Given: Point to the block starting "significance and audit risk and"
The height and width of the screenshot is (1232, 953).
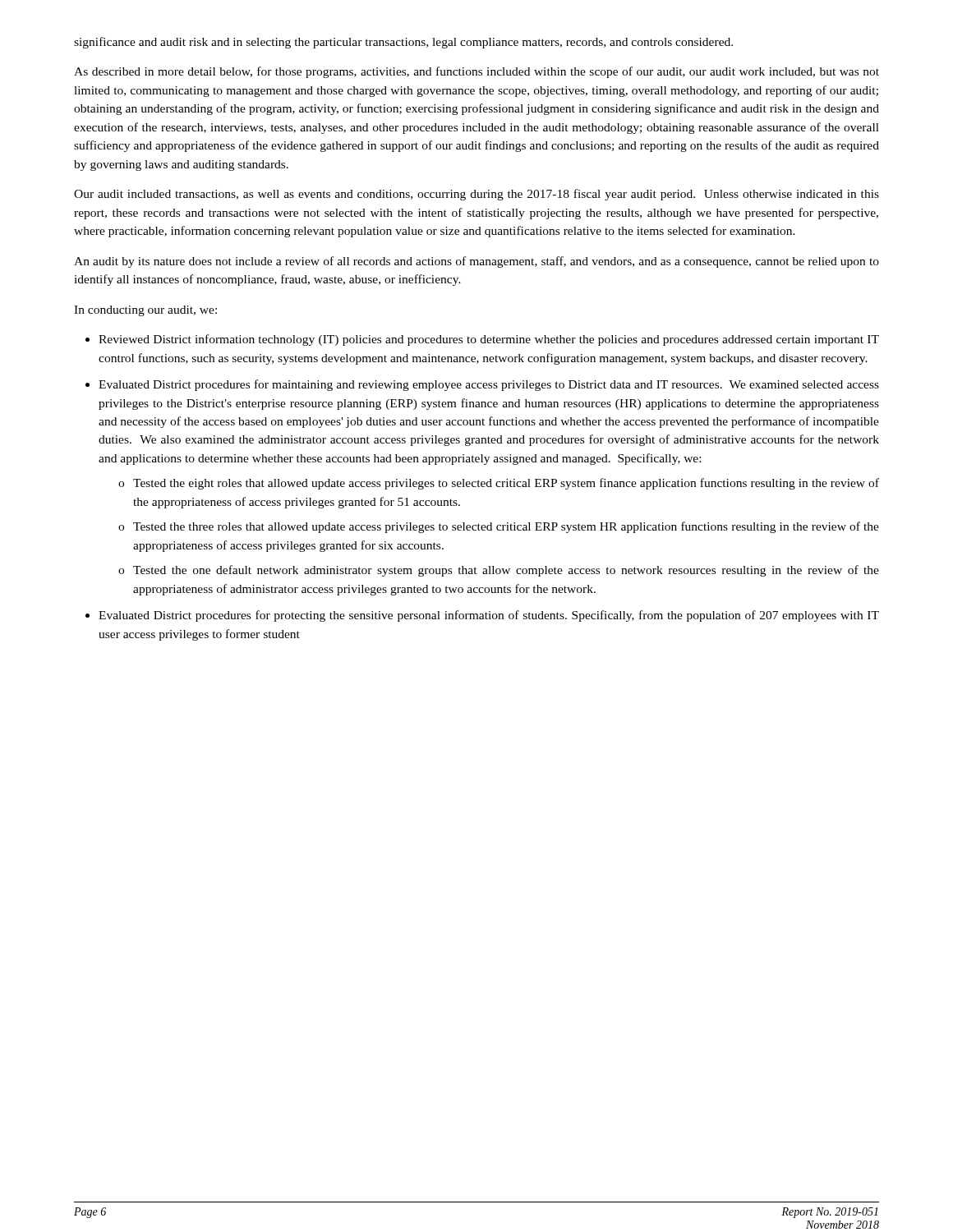Looking at the screenshot, I should pyautogui.click(x=476, y=42).
